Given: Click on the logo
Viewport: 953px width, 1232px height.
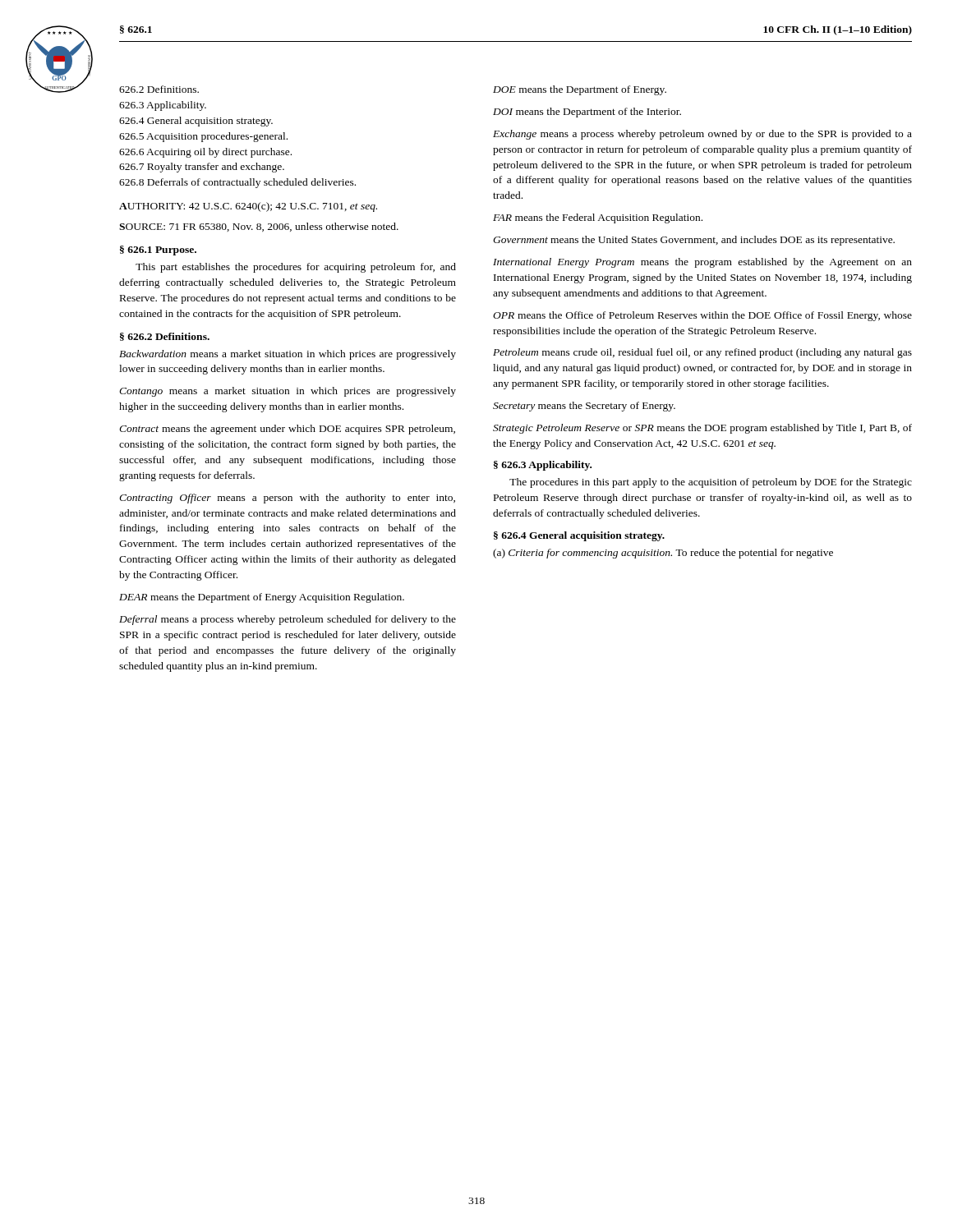Looking at the screenshot, I should pyautogui.click(x=62, y=60).
